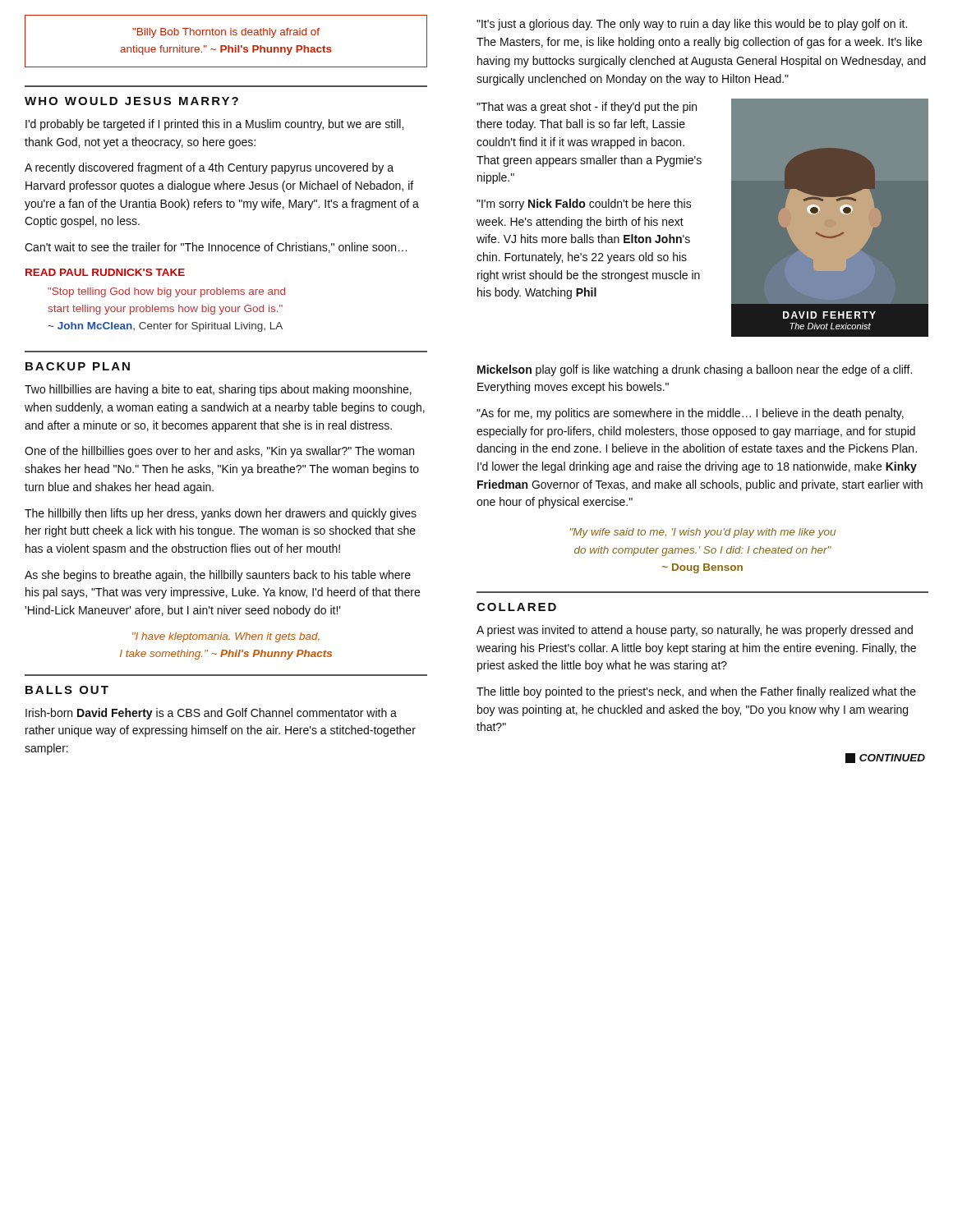Screen dimensions: 1232x953
Task: Click the passage that begins "Mickelson play golf"
Action: coord(695,378)
